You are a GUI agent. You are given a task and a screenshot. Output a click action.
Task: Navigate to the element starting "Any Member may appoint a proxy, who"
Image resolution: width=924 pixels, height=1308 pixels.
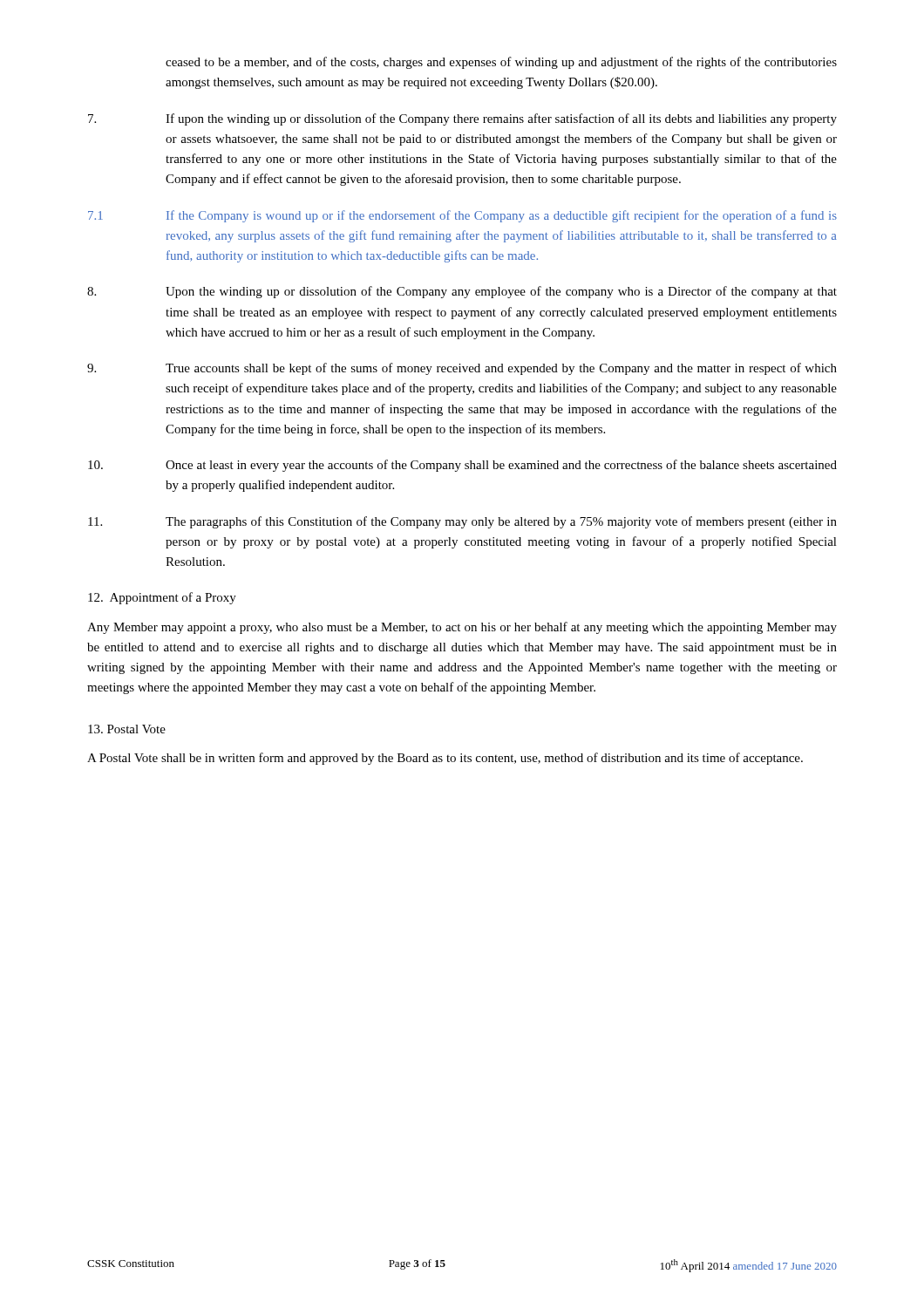(462, 657)
